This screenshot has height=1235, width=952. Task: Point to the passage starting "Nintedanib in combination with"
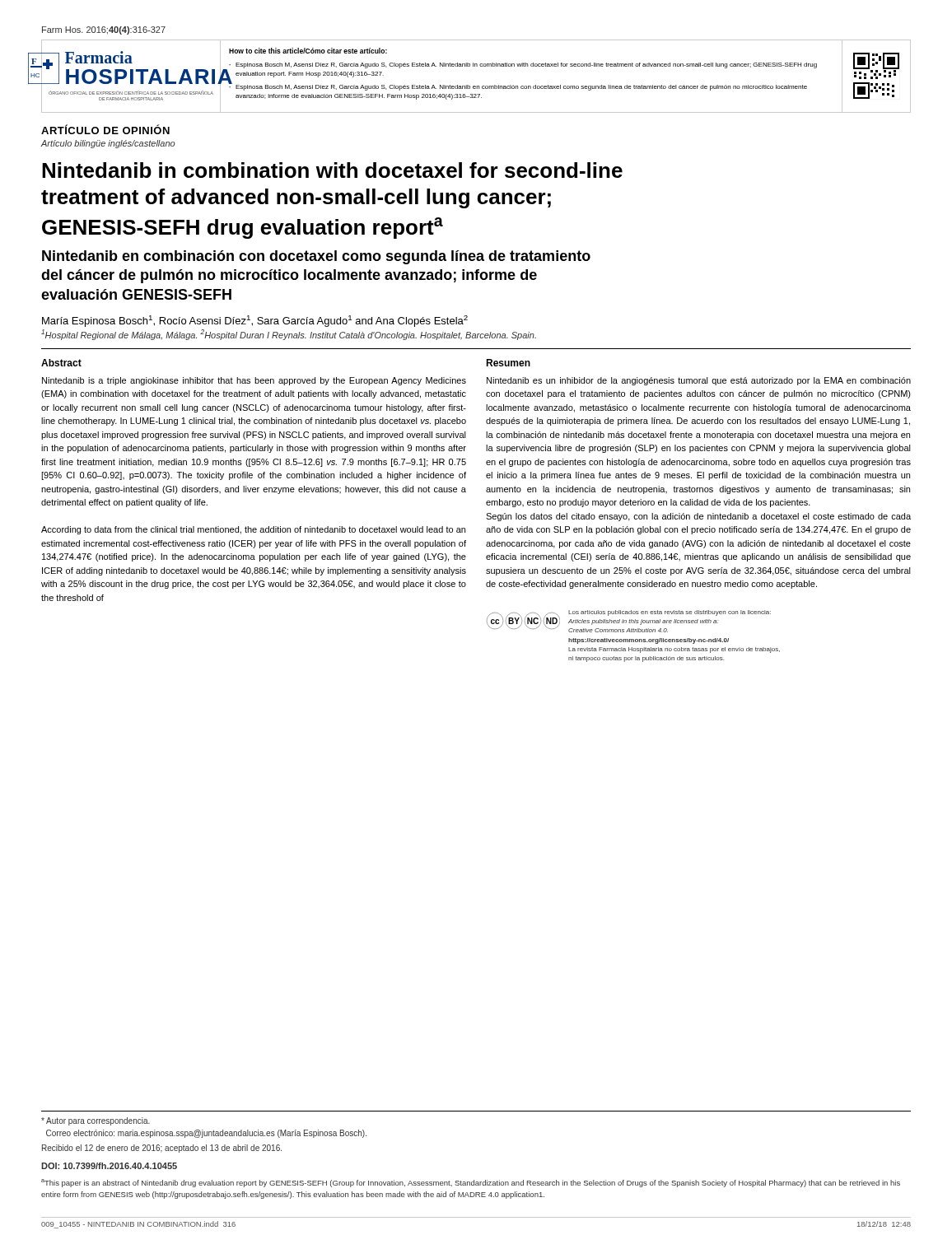(332, 198)
